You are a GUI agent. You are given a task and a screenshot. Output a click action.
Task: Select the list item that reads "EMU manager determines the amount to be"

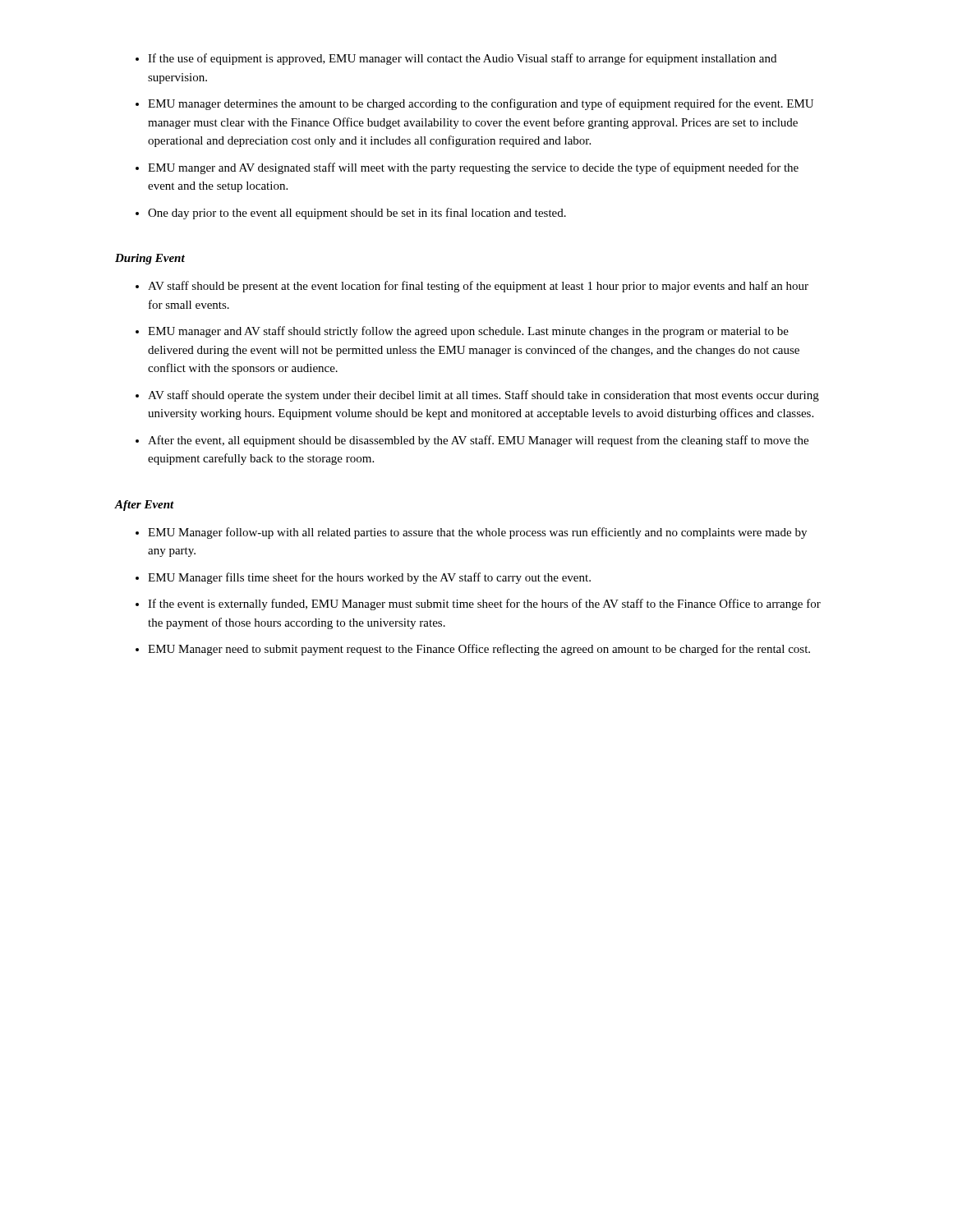tap(481, 122)
